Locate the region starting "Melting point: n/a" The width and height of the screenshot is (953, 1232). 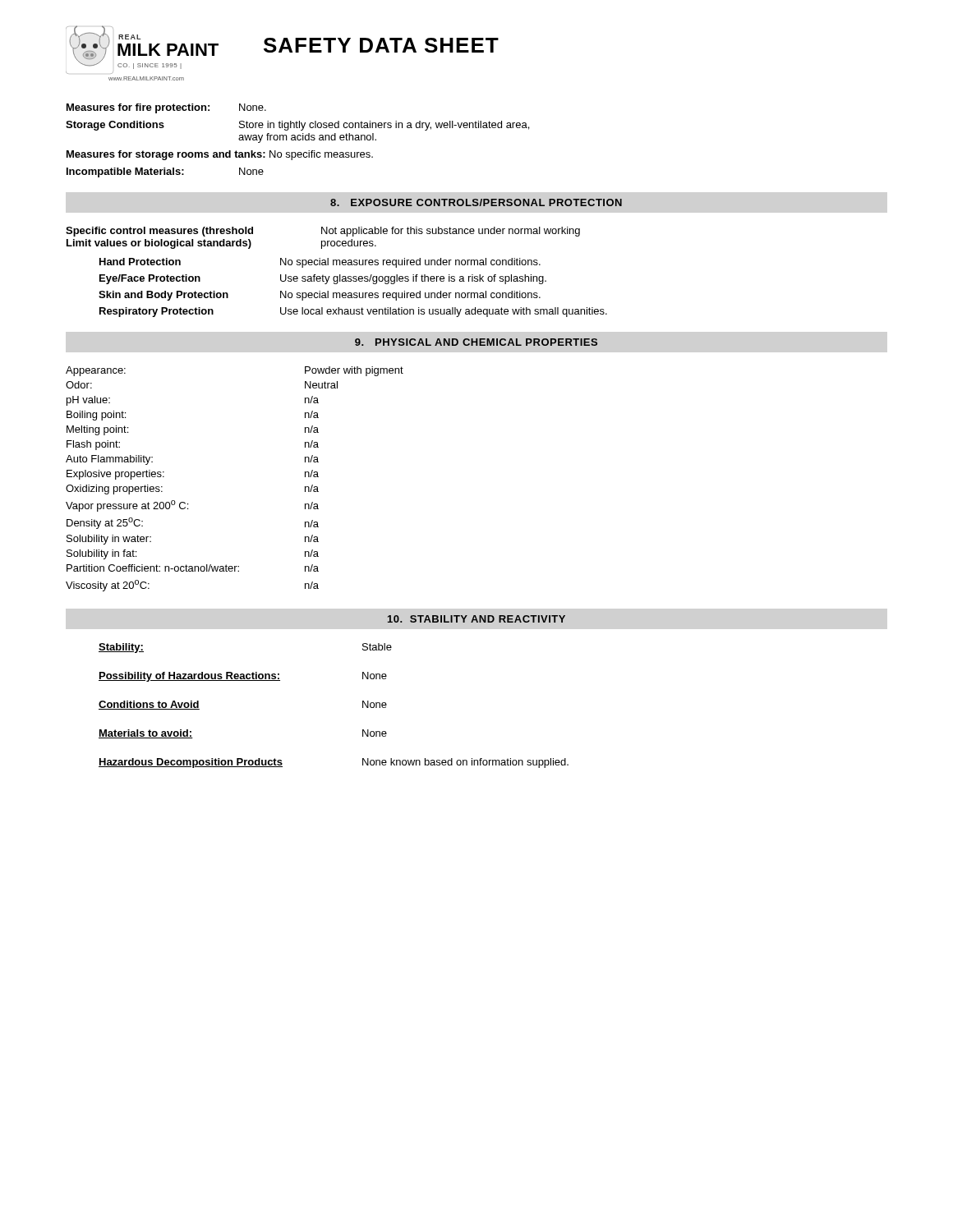click(x=96, y=430)
